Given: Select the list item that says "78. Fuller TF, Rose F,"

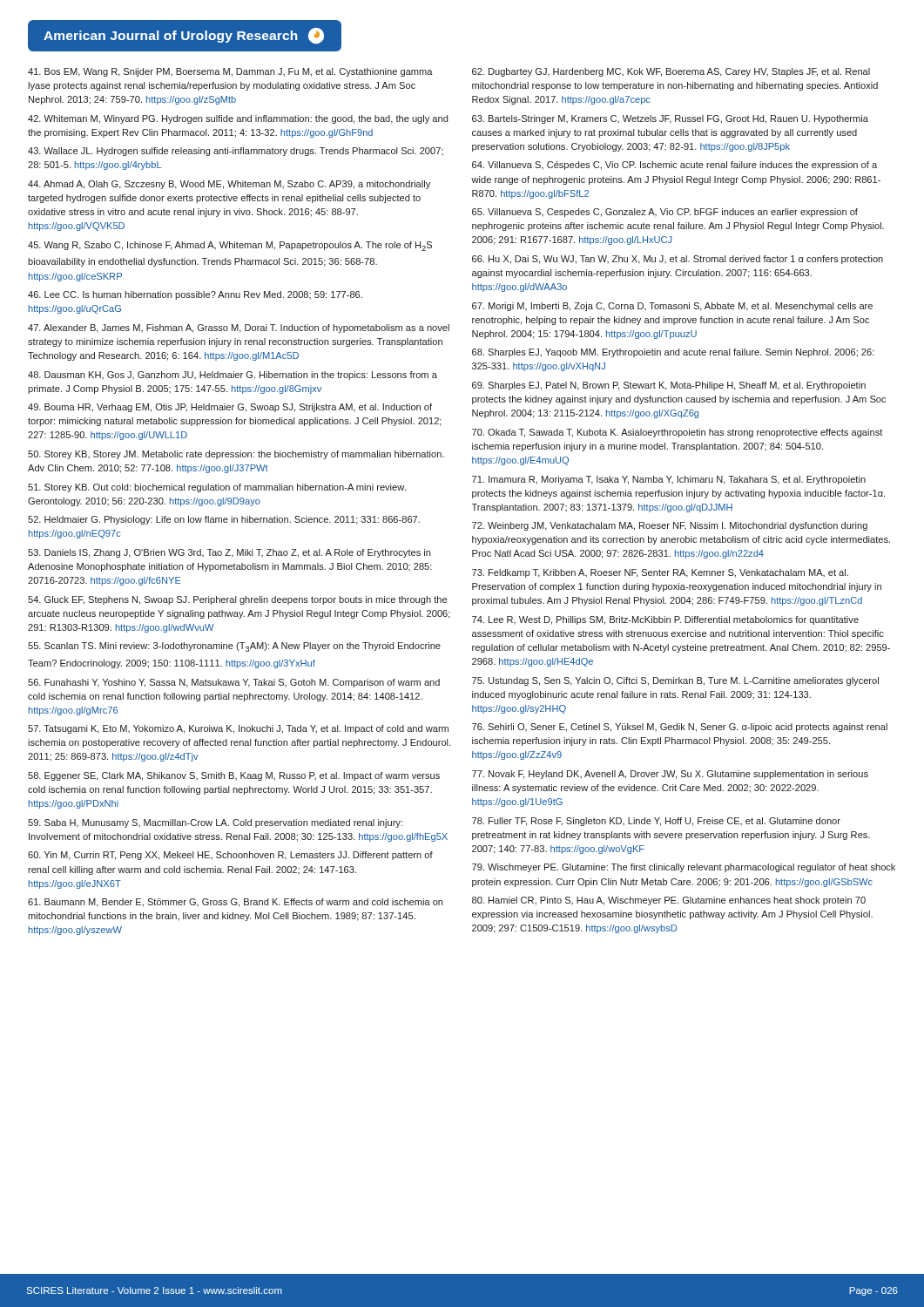Looking at the screenshot, I should (671, 835).
